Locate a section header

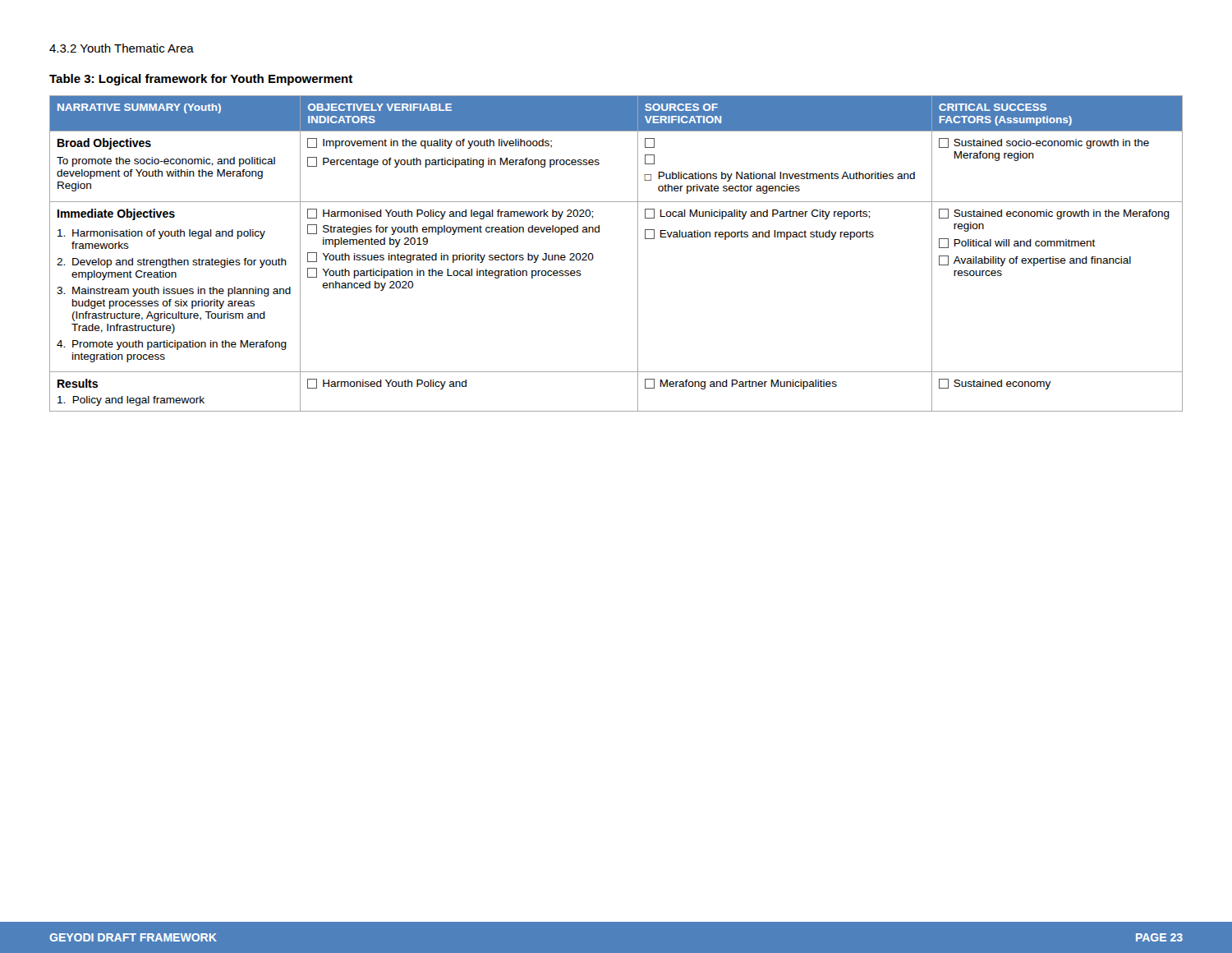(121, 48)
